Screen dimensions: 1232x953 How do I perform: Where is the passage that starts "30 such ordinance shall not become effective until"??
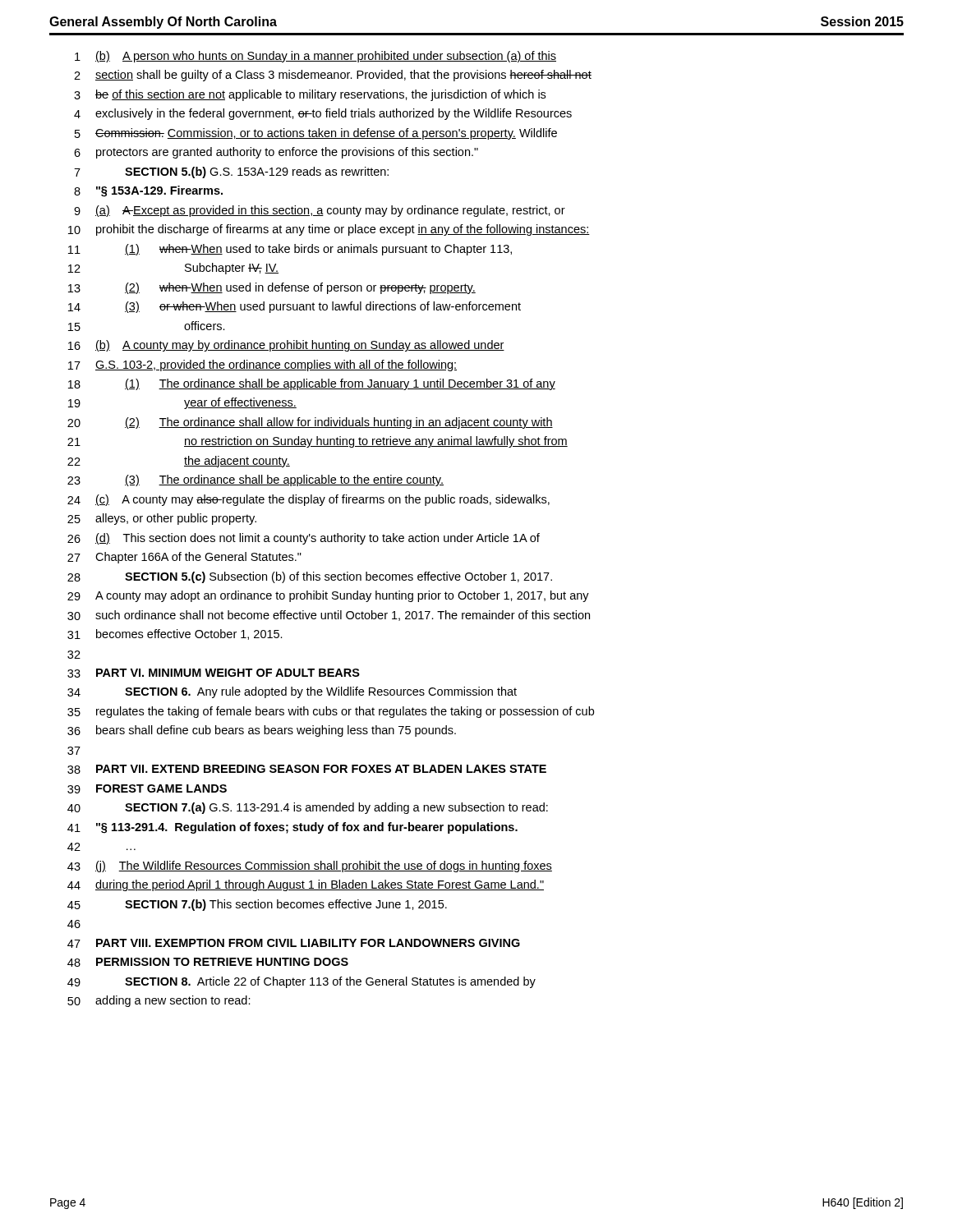(x=476, y=615)
